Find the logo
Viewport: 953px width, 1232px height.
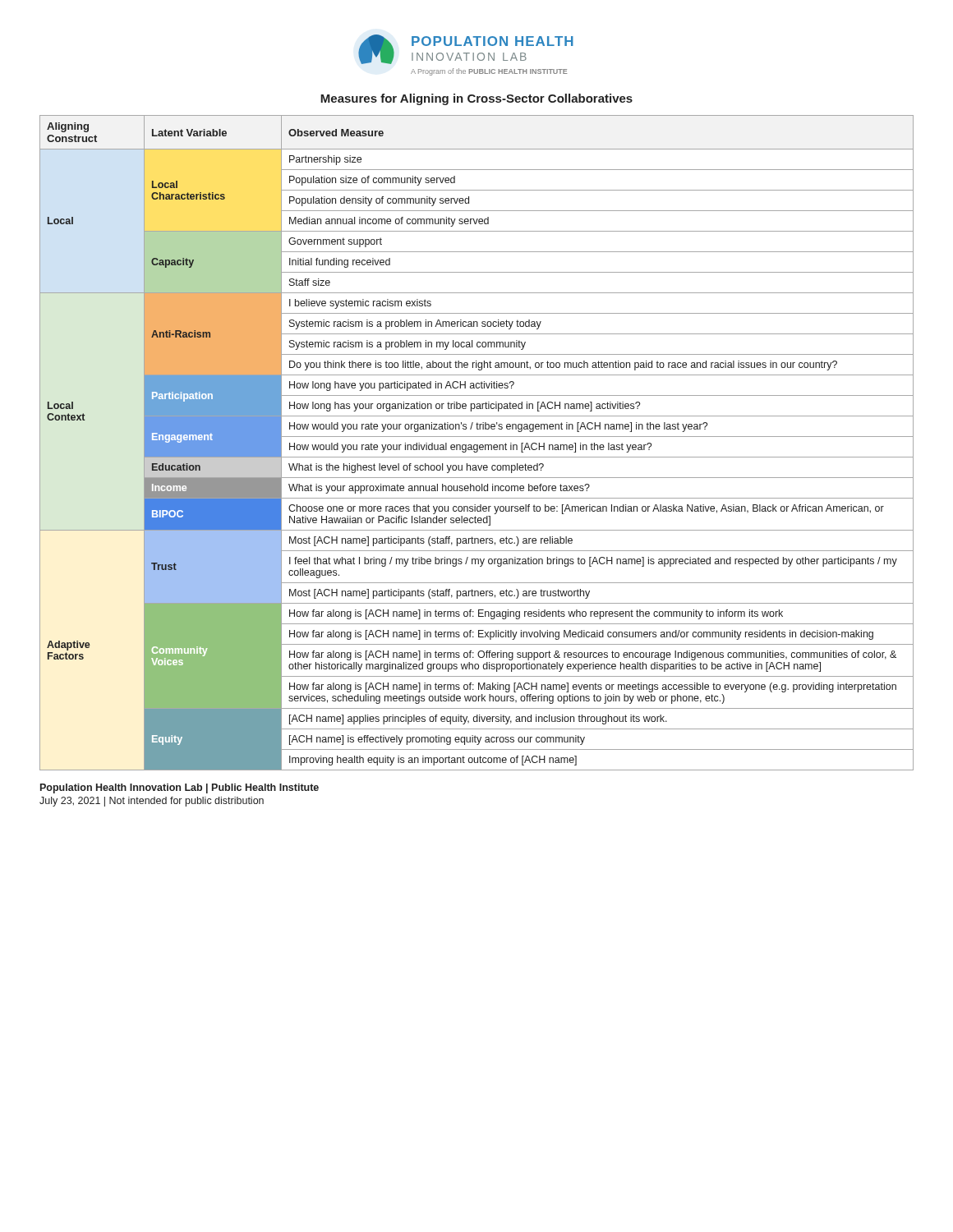[476, 53]
